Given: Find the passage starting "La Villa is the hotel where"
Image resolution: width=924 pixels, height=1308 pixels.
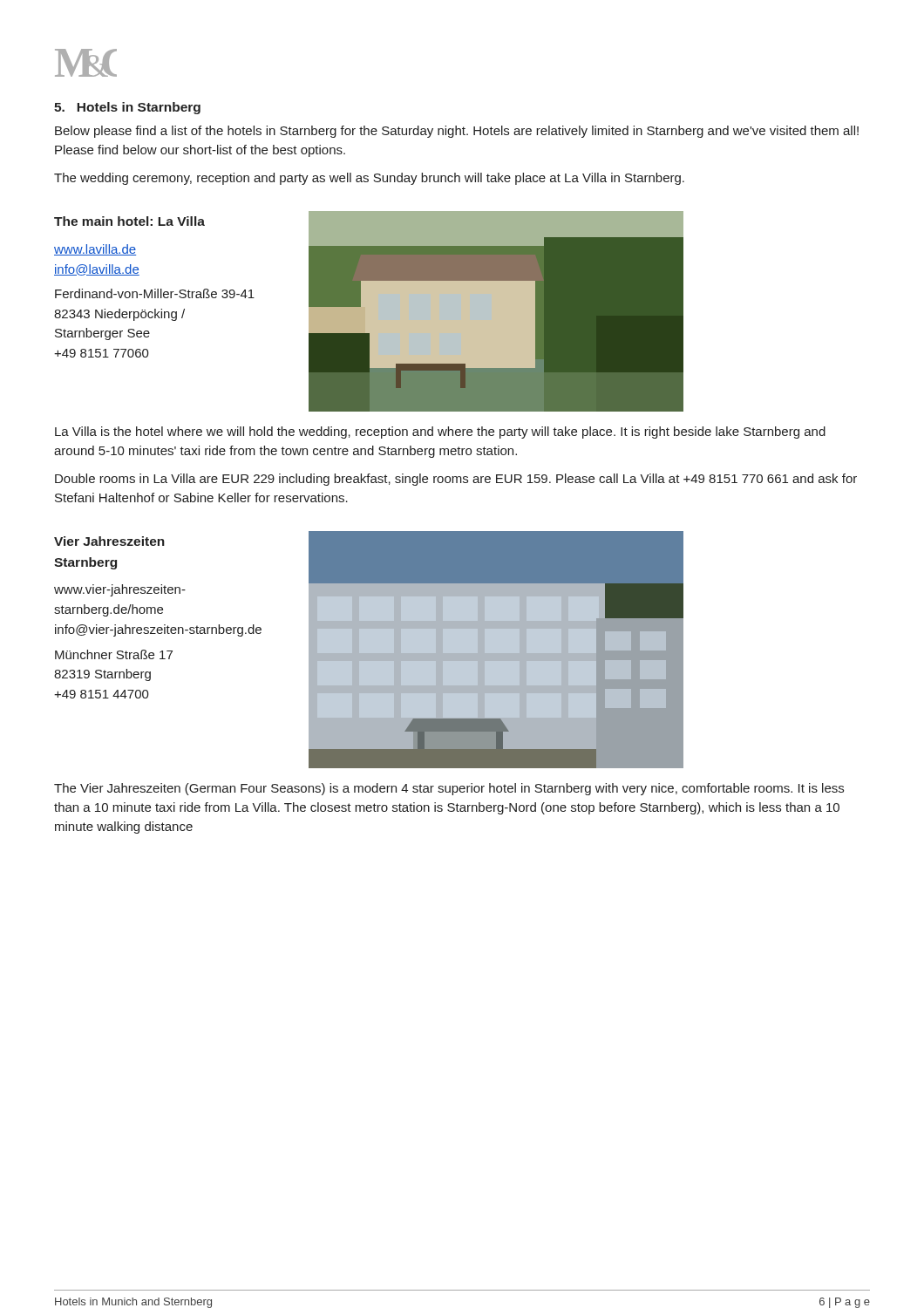Looking at the screenshot, I should pos(440,441).
